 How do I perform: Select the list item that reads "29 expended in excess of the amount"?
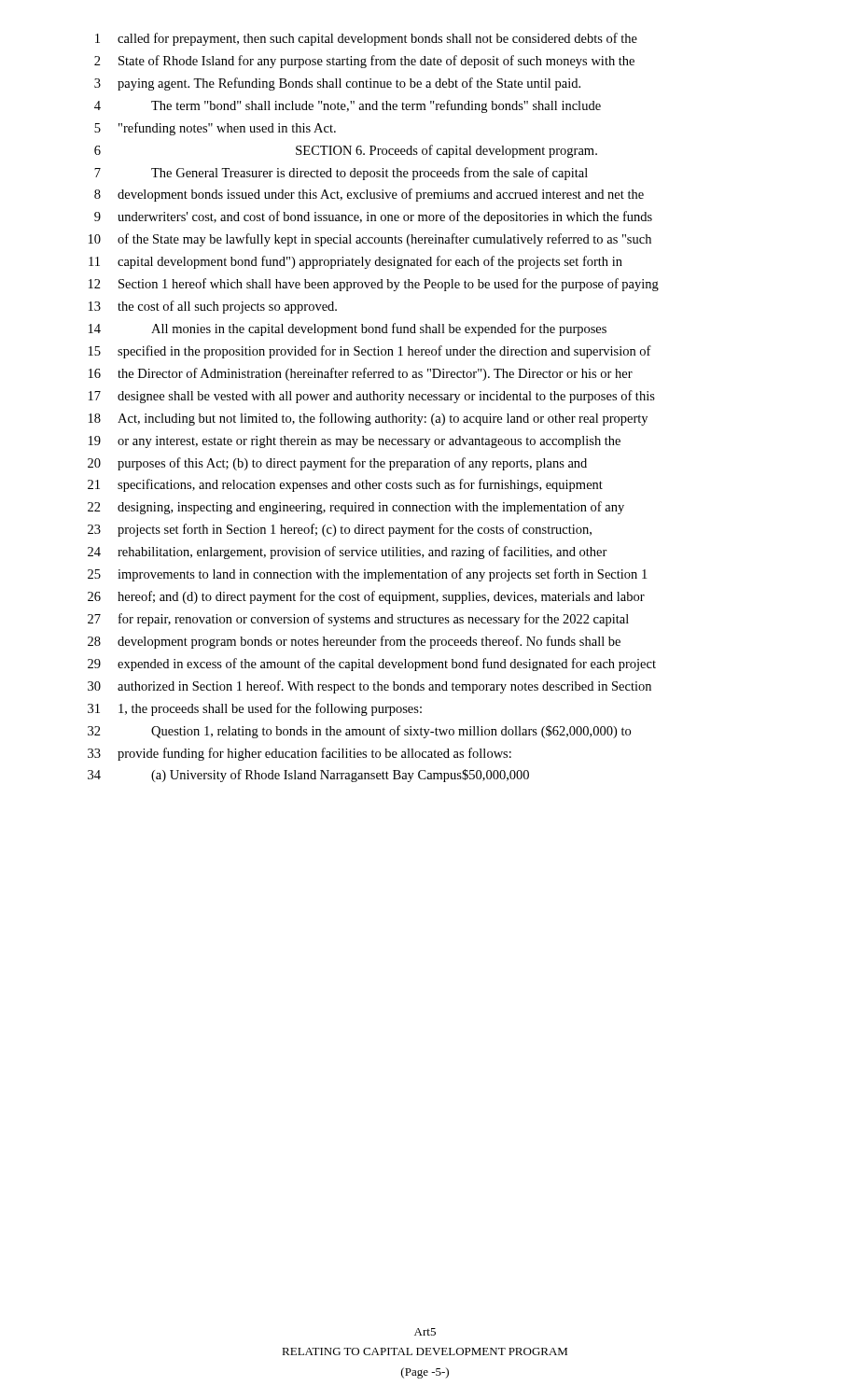click(x=425, y=664)
